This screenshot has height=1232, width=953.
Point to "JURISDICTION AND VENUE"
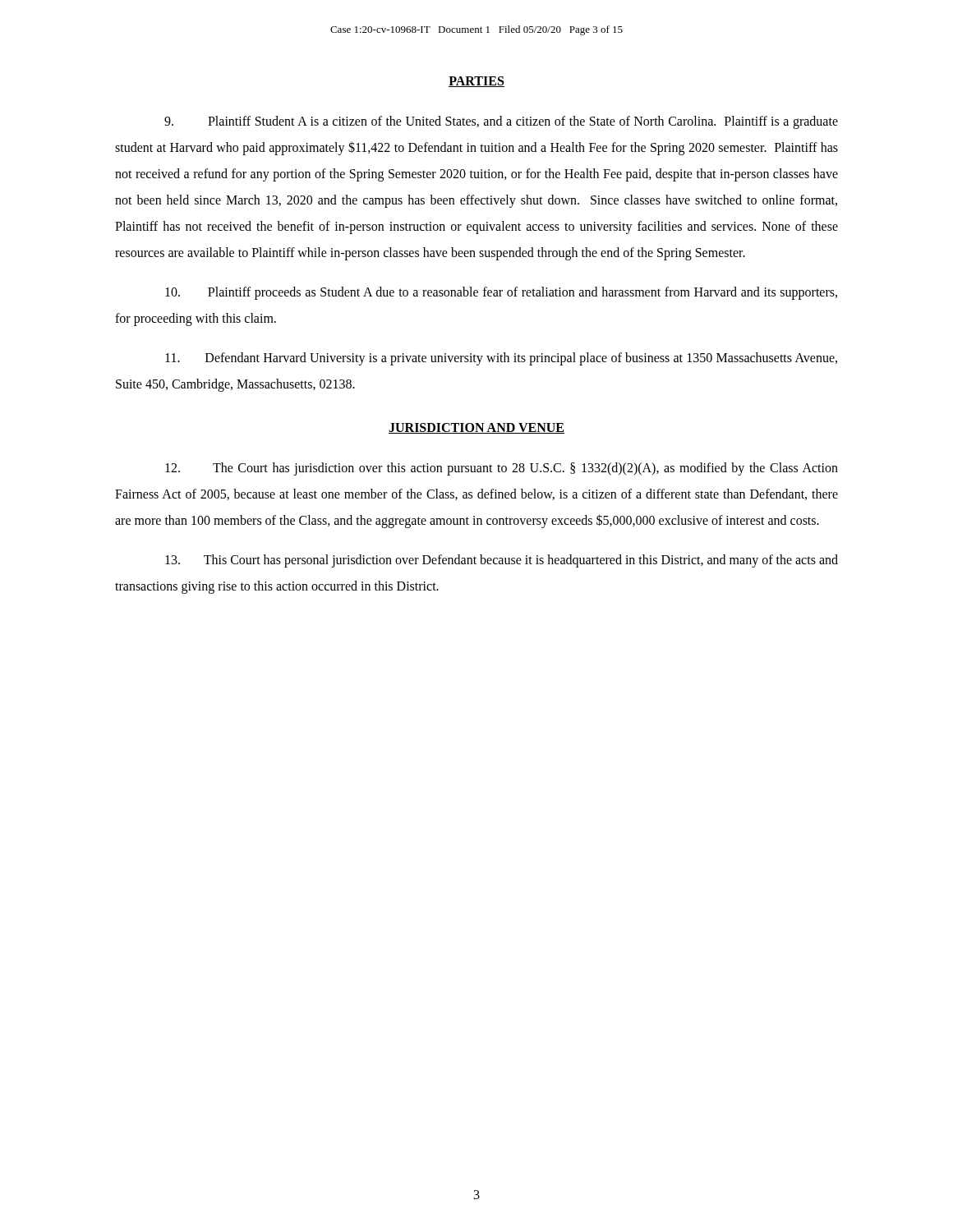pyautogui.click(x=476, y=428)
